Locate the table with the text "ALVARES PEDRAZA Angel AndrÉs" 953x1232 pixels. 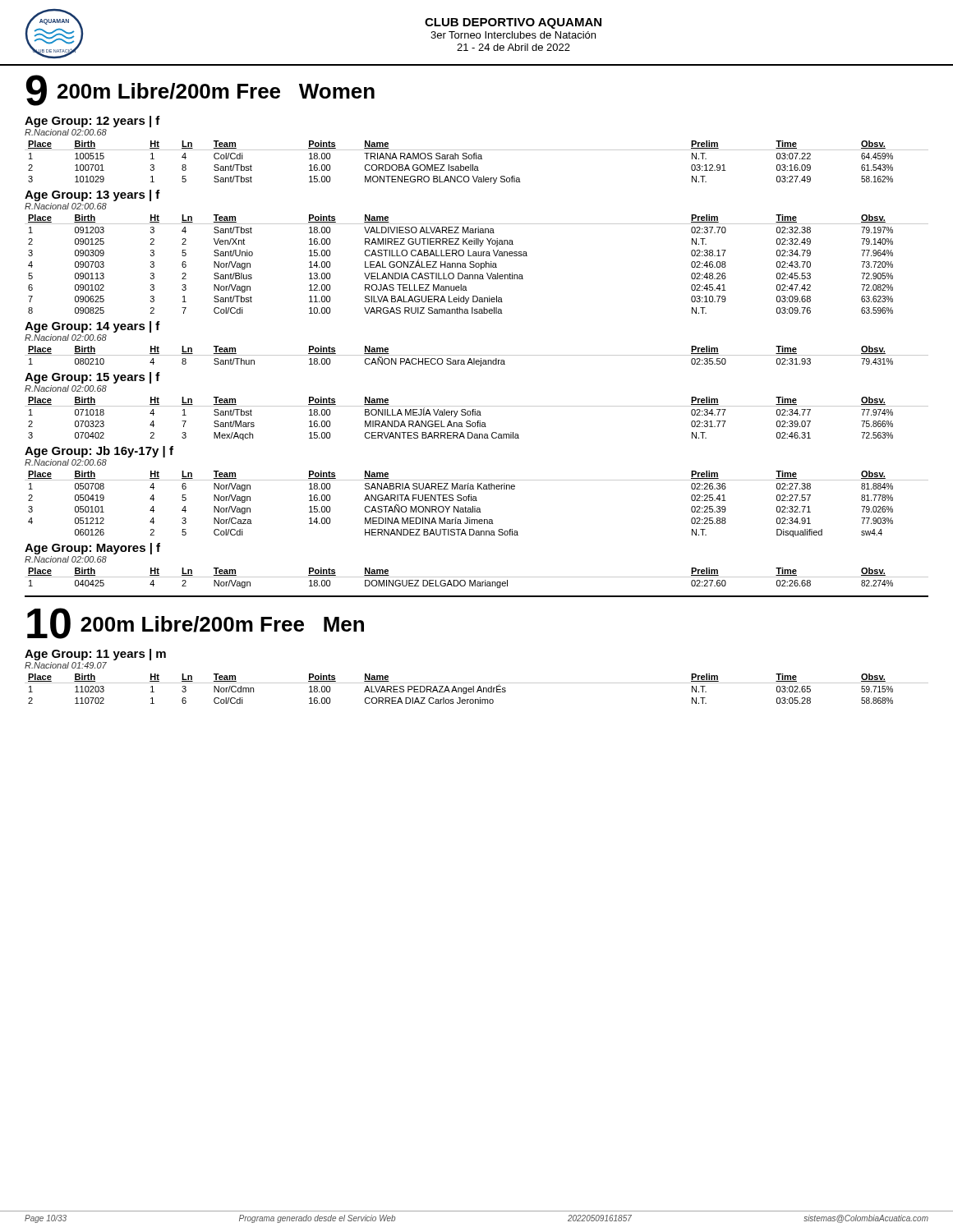476,689
